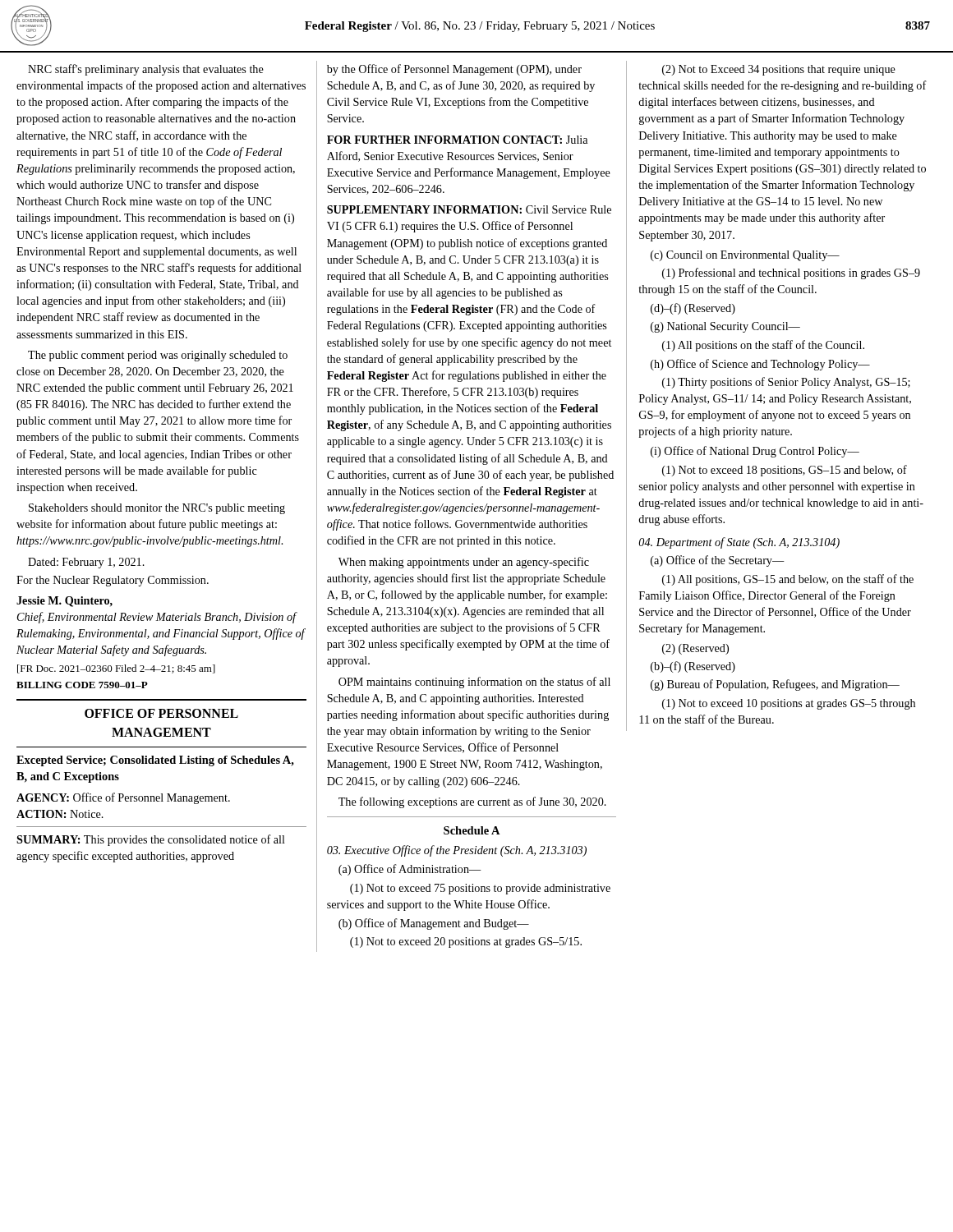Screen dimensions: 1232x953
Task: Select the block starting "[FR Doc. 2021–02360 Filed 2–4–21; 8:45 am] BILLING"
Action: pos(161,677)
